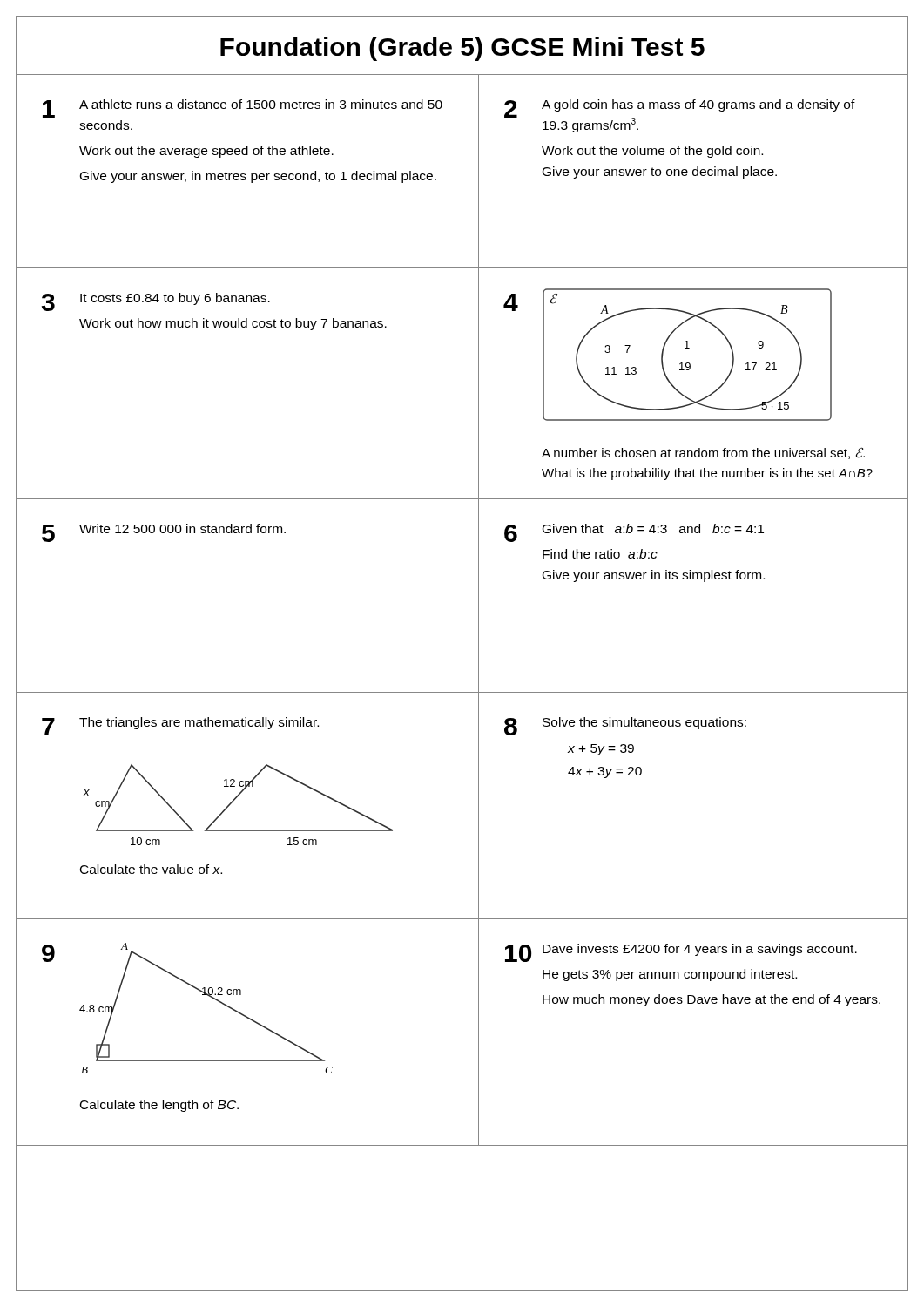Locate the passage starting "Foundation (Grade 5) GCSE Mini Test"
The height and width of the screenshot is (1307, 924).
tap(462, 47)
